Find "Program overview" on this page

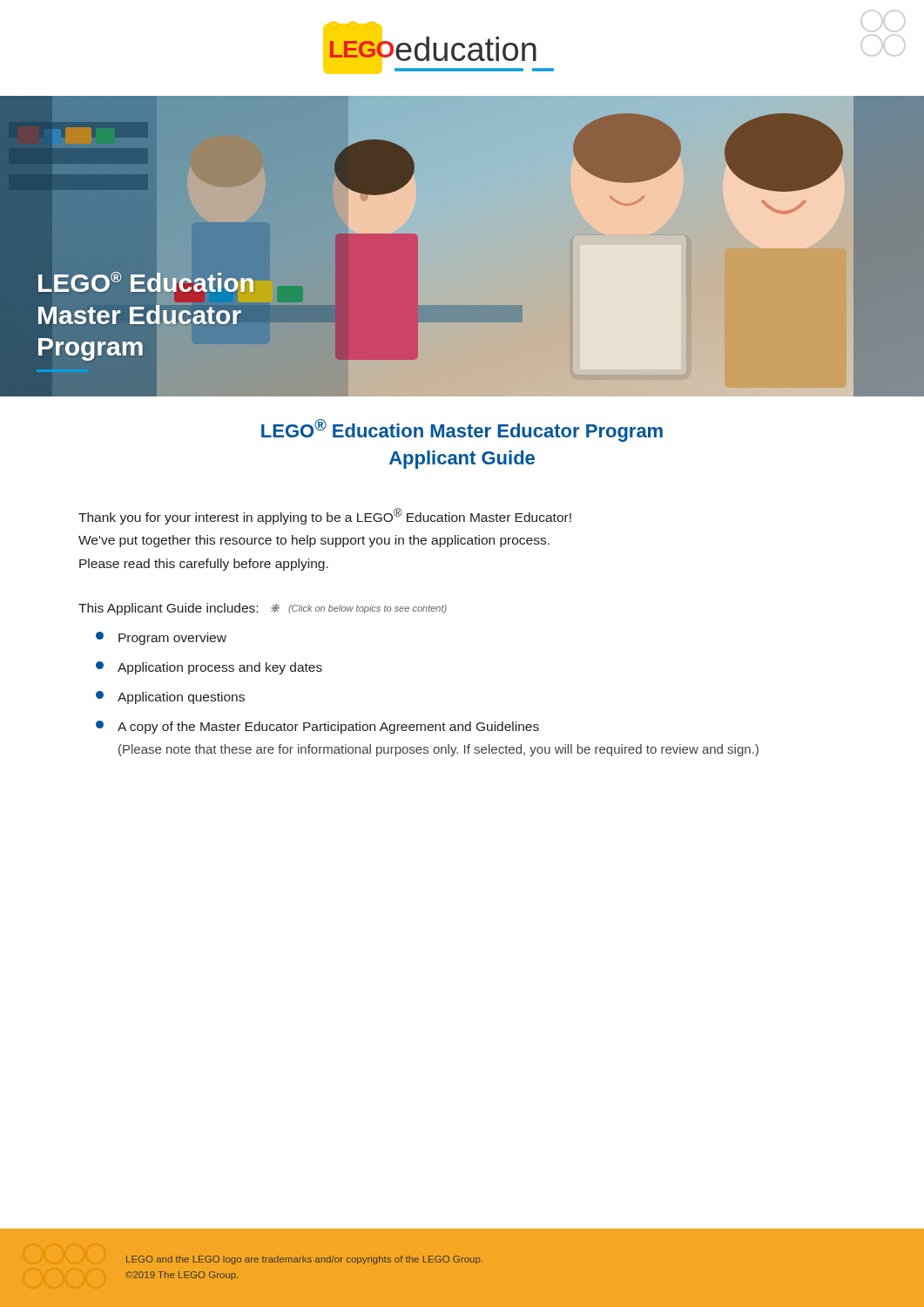161,638
